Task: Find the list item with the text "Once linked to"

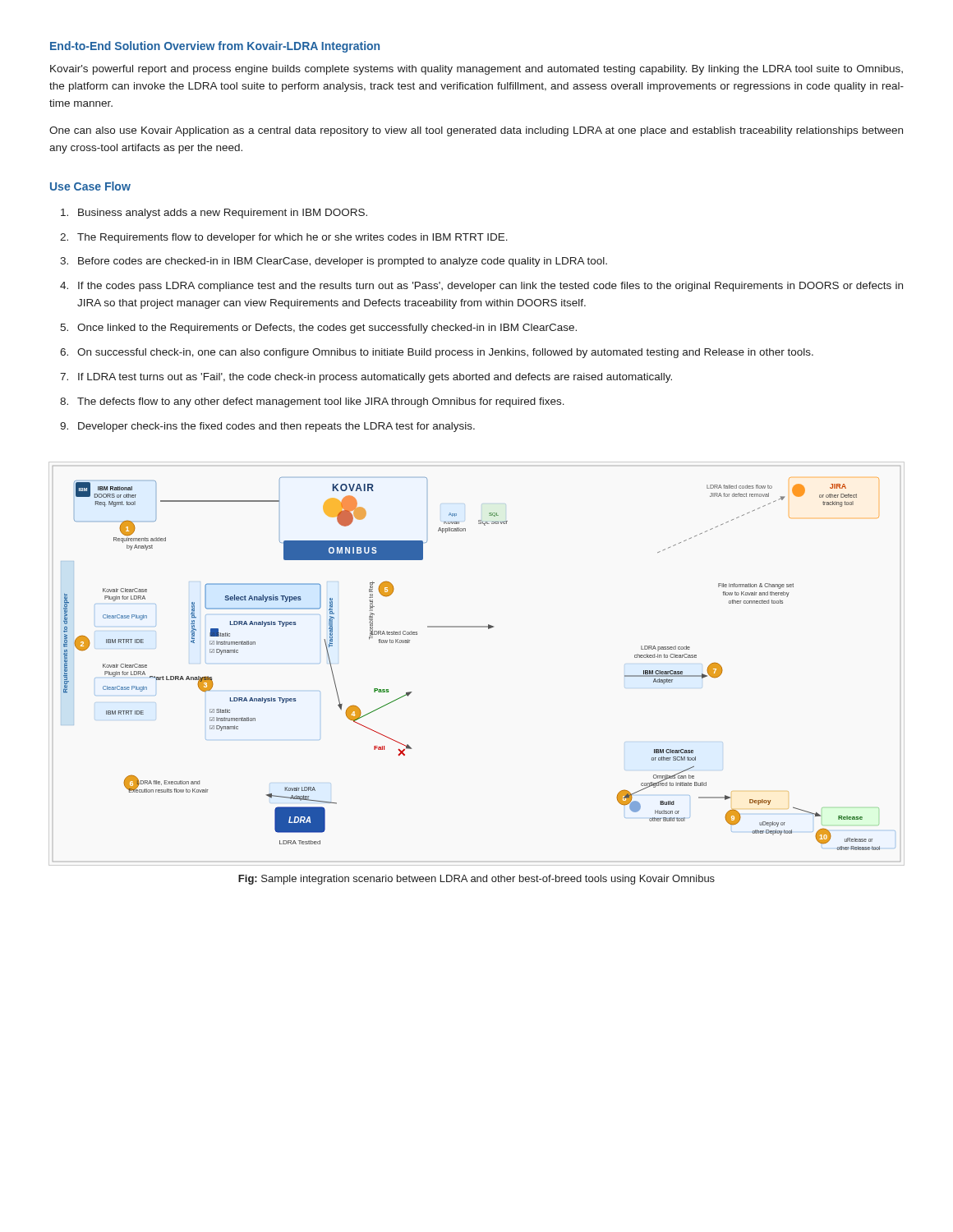Action: (327, 327)
